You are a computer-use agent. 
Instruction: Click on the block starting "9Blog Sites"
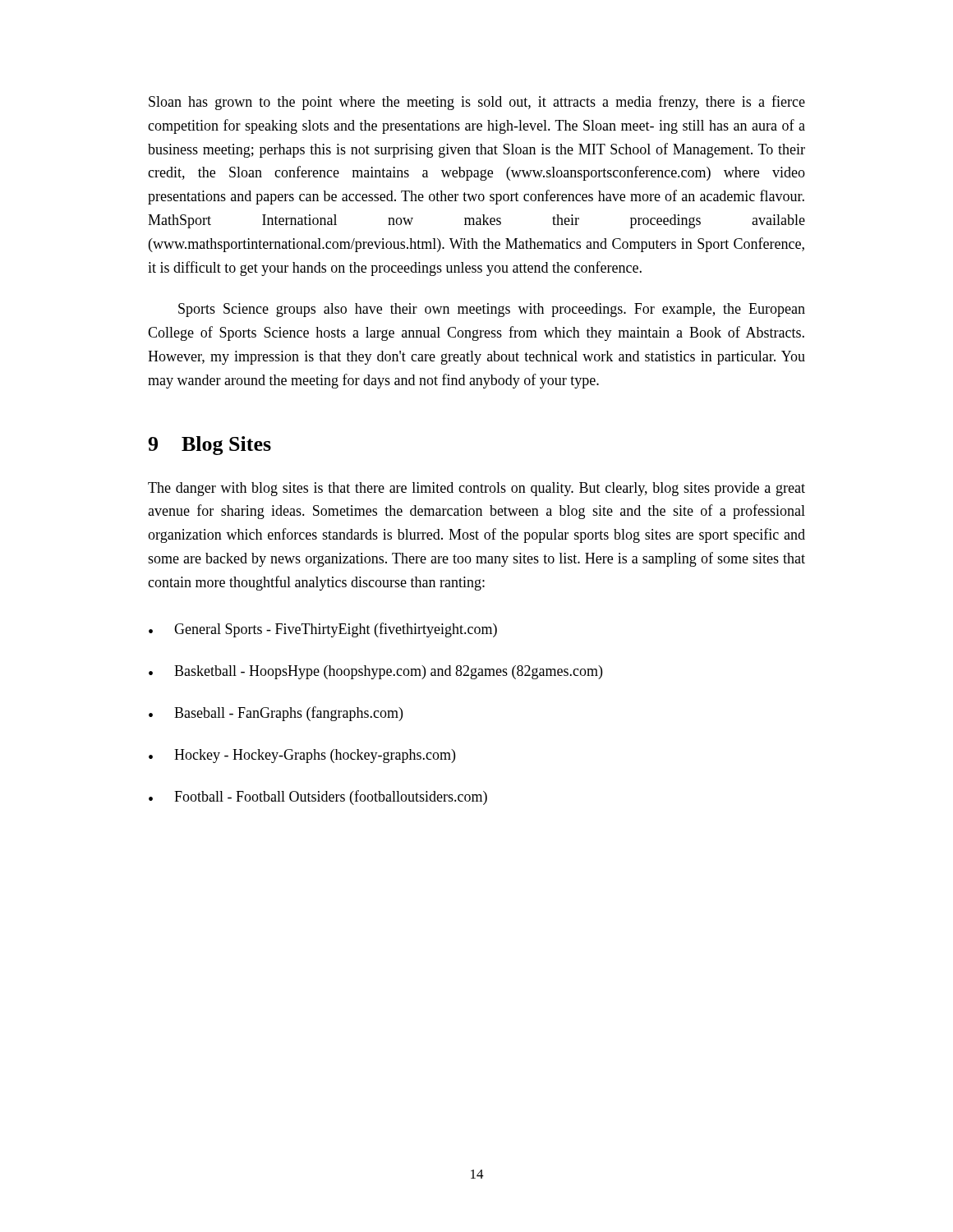pyautogui.click(x=210, y=444)
